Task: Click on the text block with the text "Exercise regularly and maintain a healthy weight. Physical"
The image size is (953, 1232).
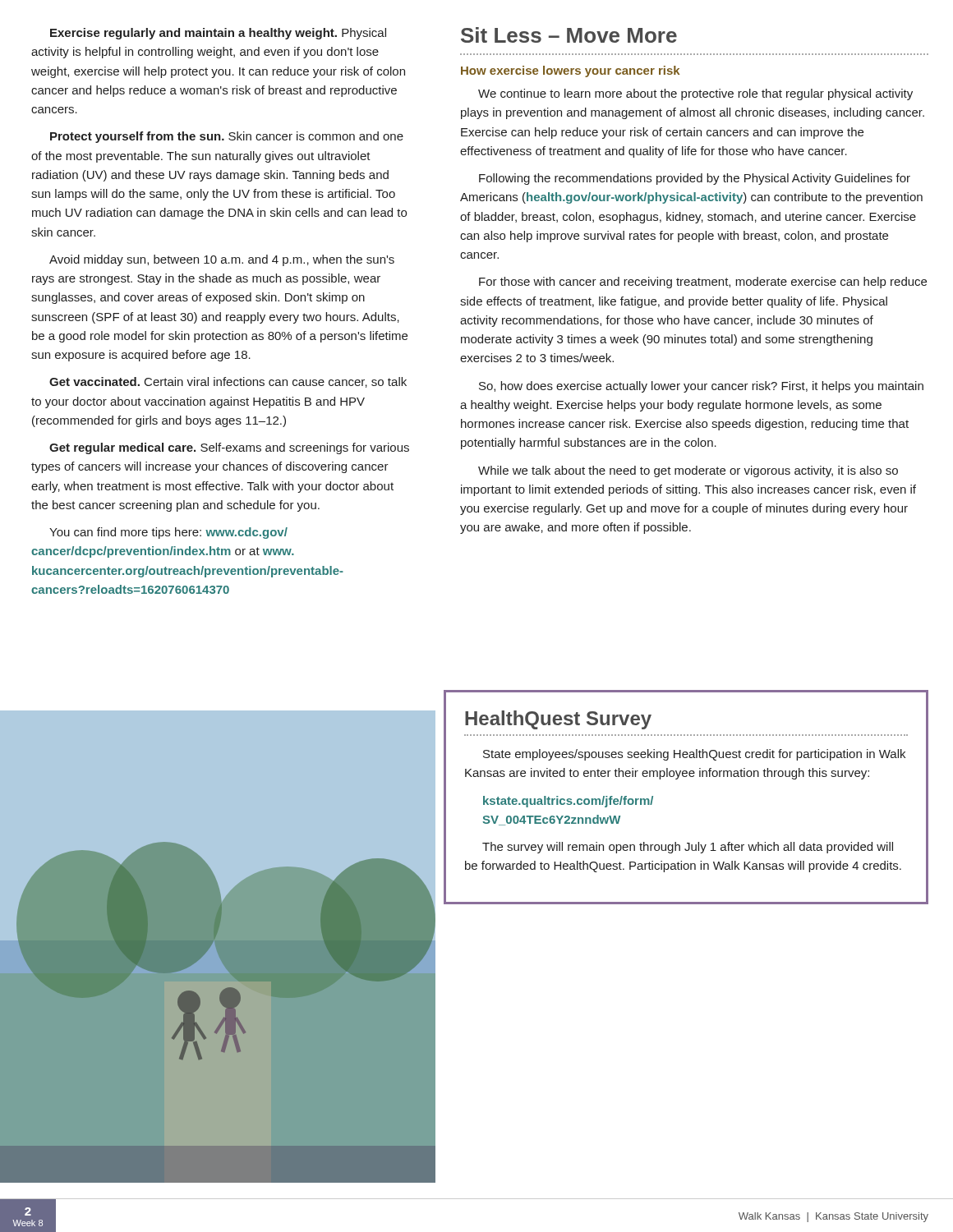Action: pyautogui.click(x=222, y=311)
